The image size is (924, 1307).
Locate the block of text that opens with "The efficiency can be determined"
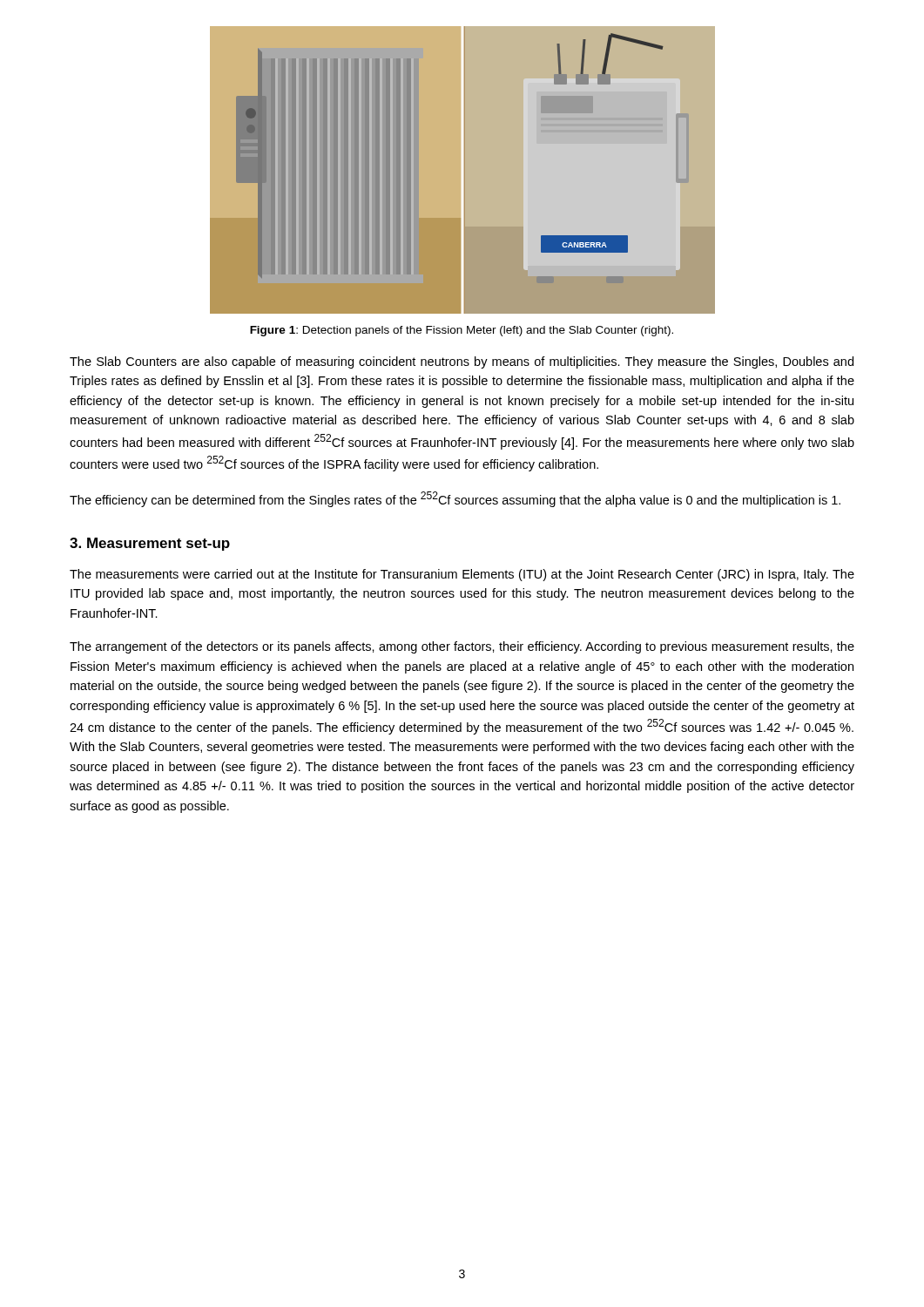pos(456,499)
